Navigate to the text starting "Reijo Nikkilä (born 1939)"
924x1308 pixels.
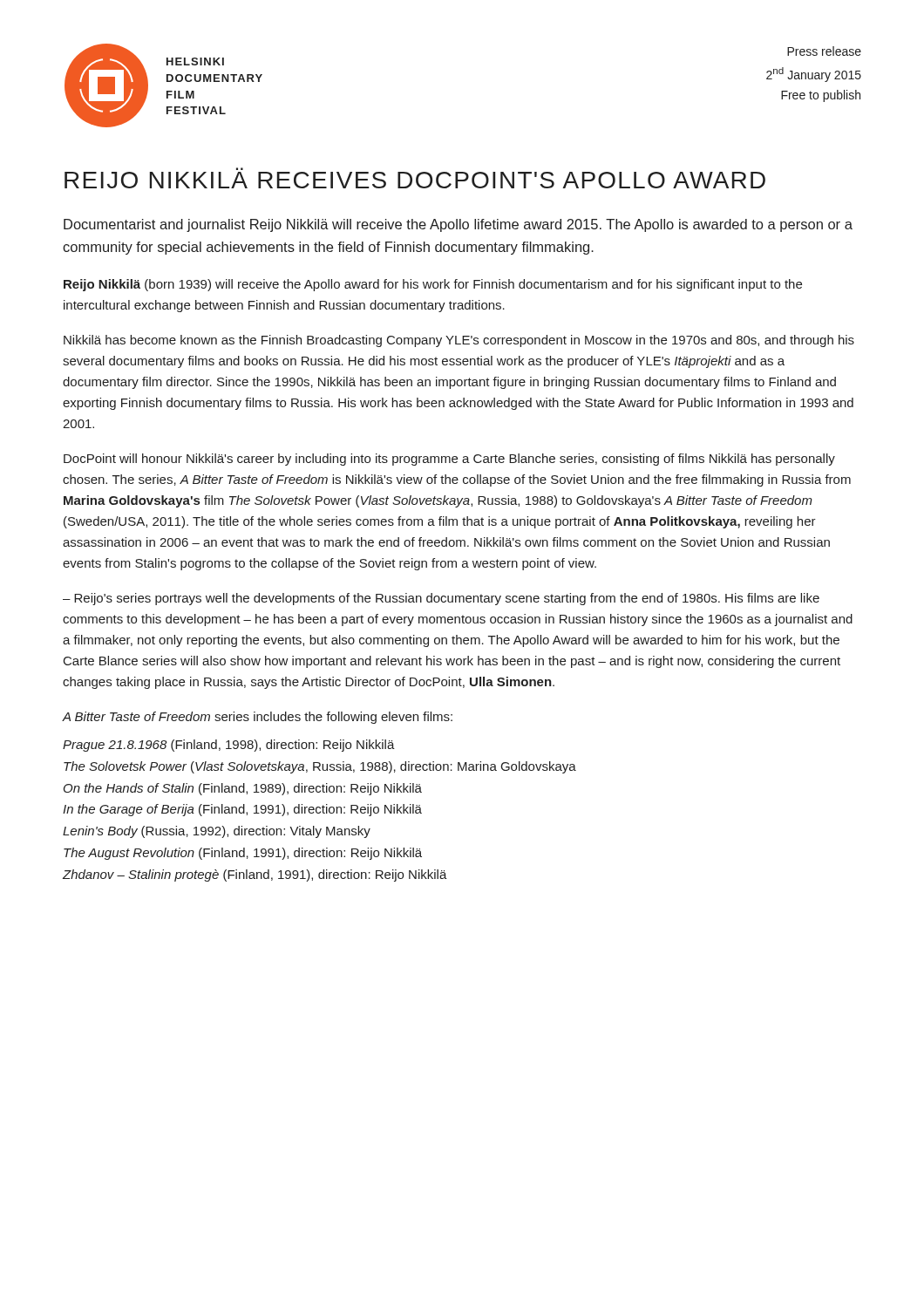[x=433, y=294]
